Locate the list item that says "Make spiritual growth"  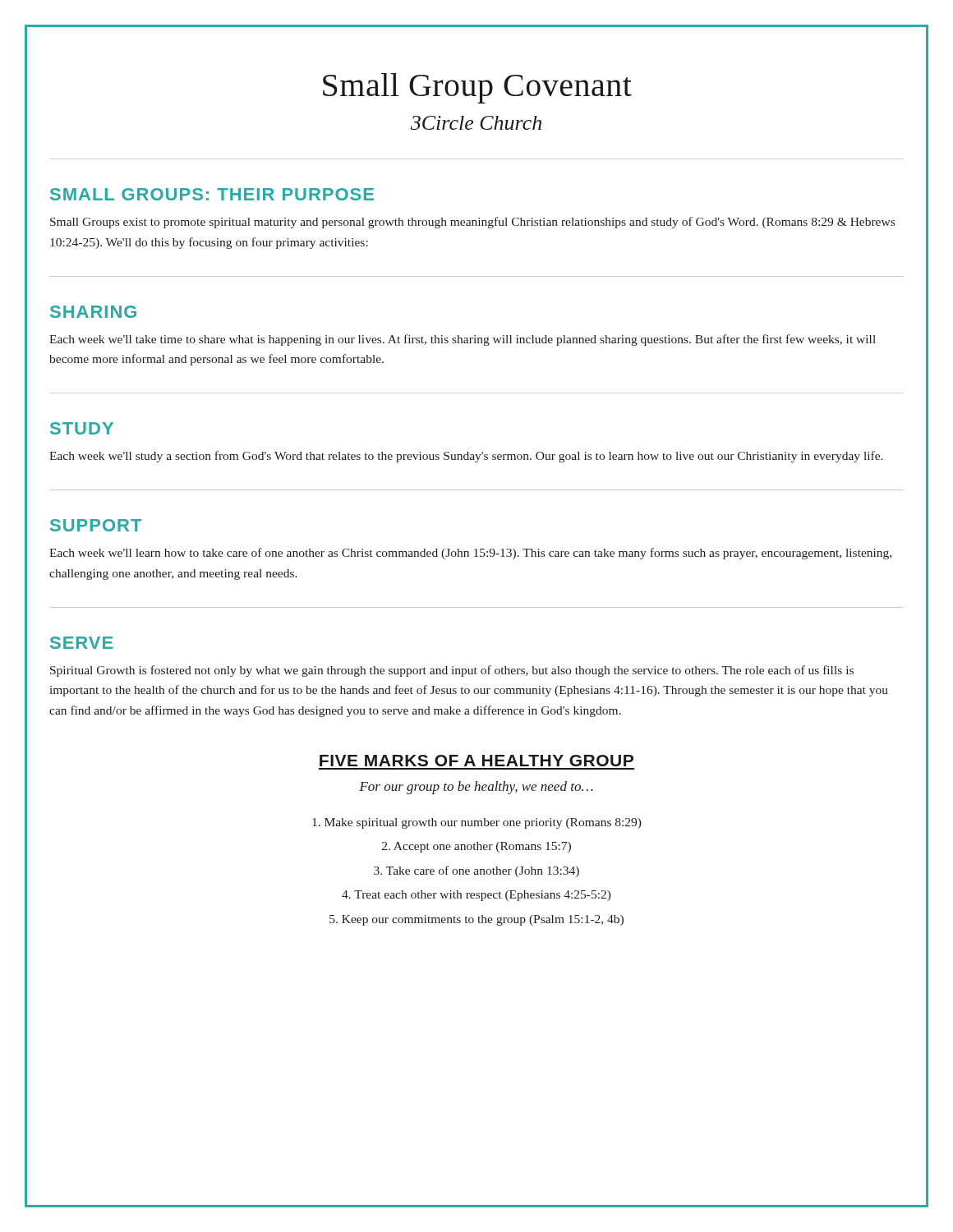476,822
